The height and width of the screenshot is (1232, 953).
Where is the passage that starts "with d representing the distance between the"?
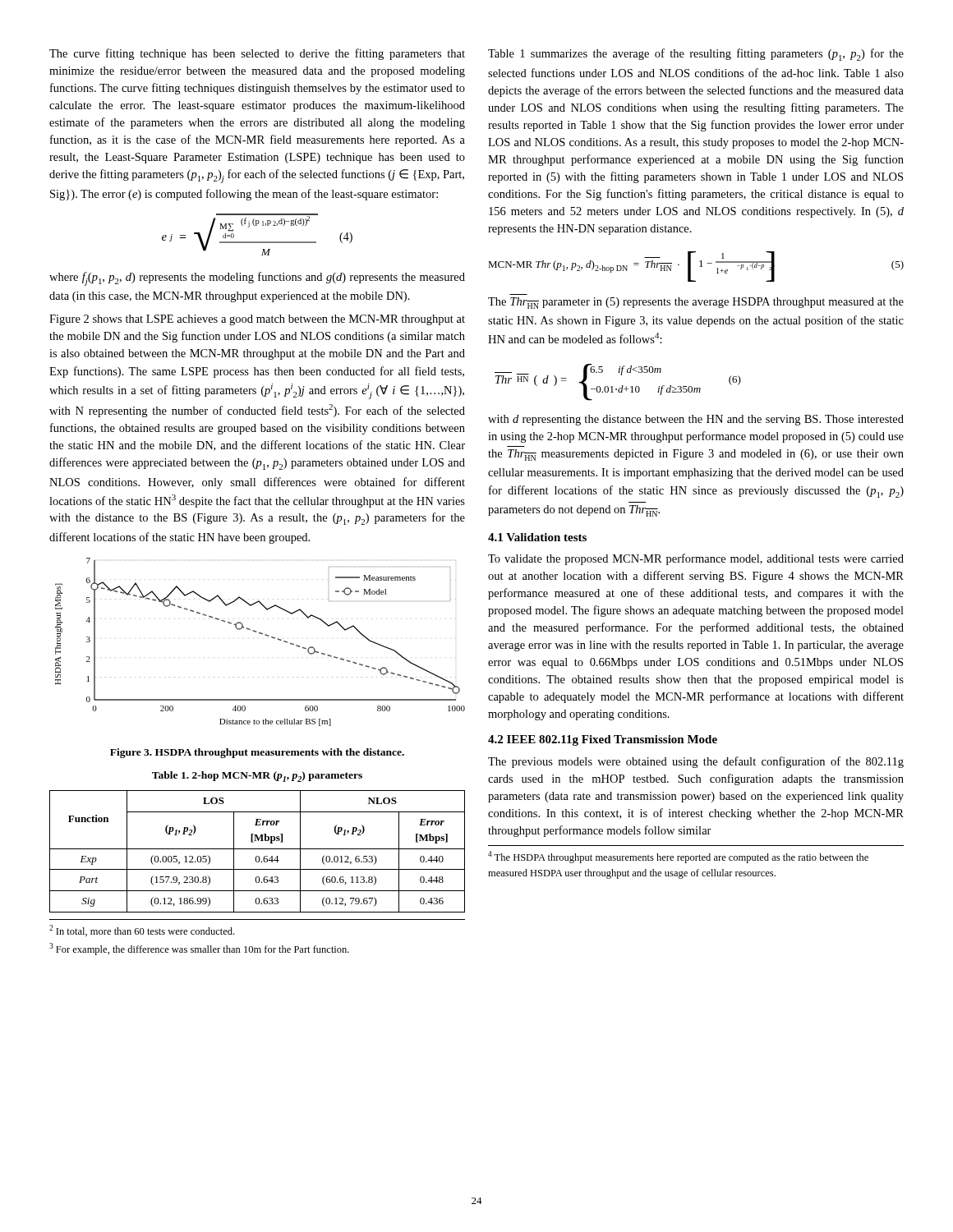click(x=696, y=466)
